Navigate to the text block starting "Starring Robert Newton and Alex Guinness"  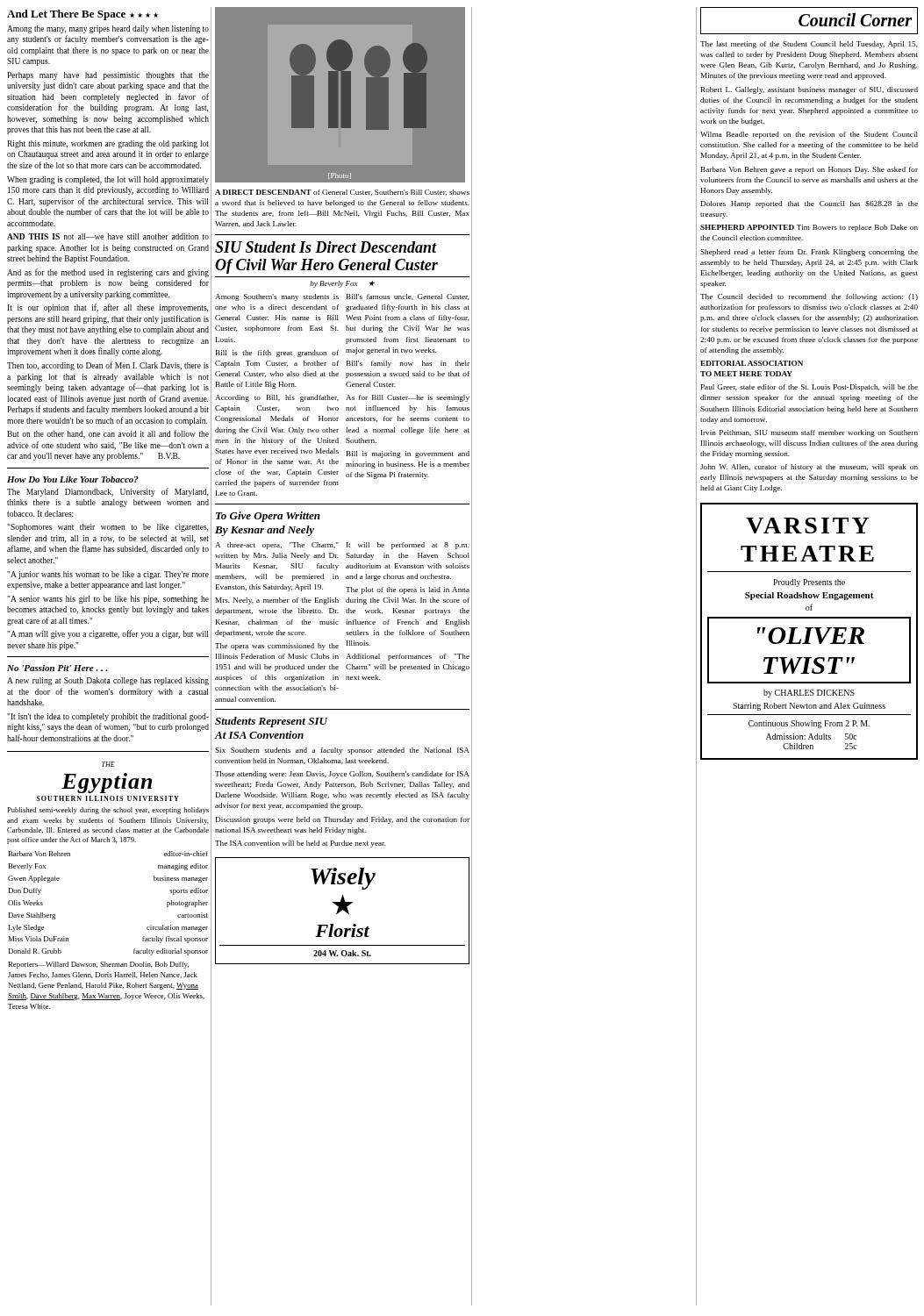[809, 706]
